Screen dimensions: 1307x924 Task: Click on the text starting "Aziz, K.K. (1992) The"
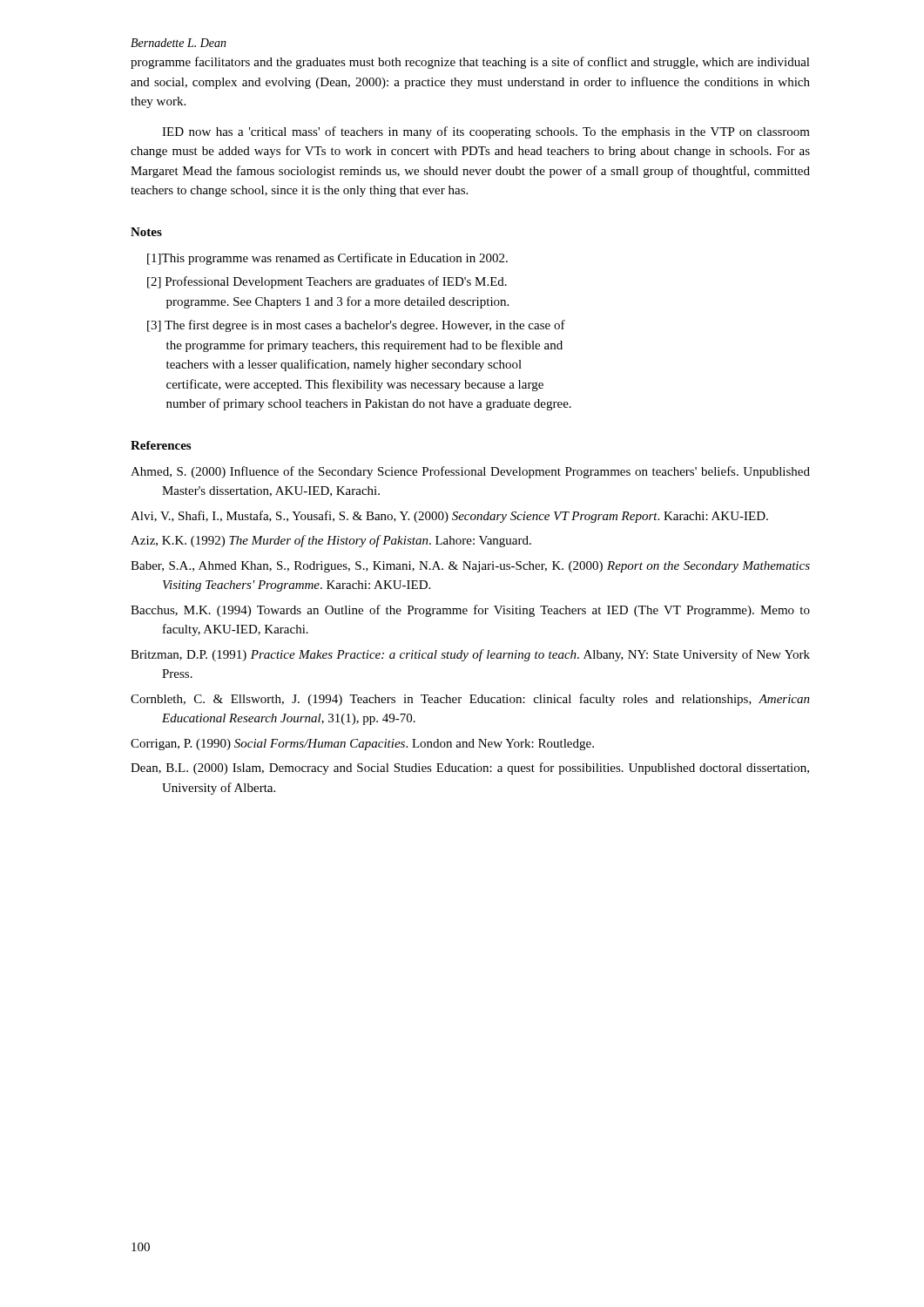(x=331, y=540)
